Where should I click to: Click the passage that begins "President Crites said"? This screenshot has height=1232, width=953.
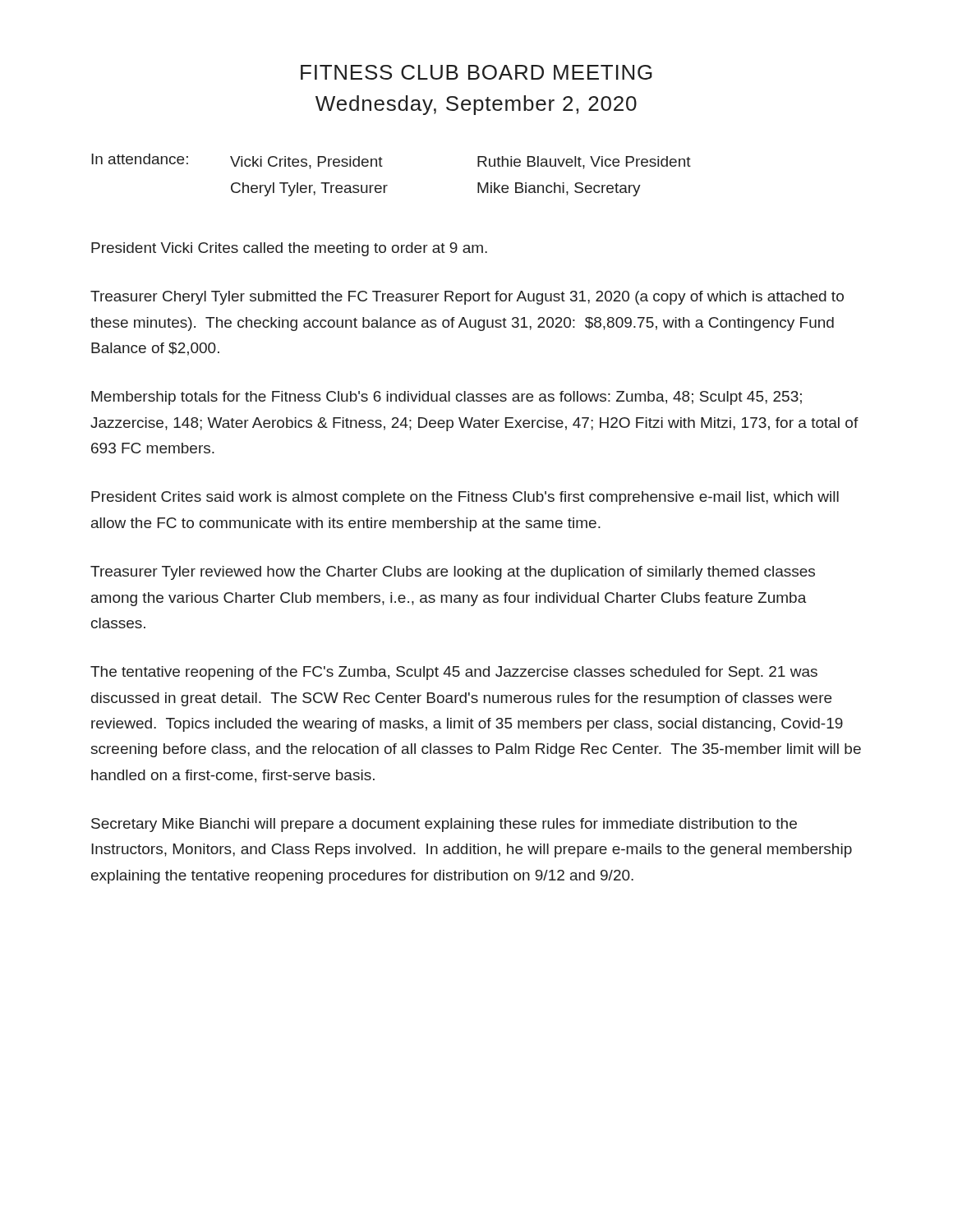pos(465,510)
